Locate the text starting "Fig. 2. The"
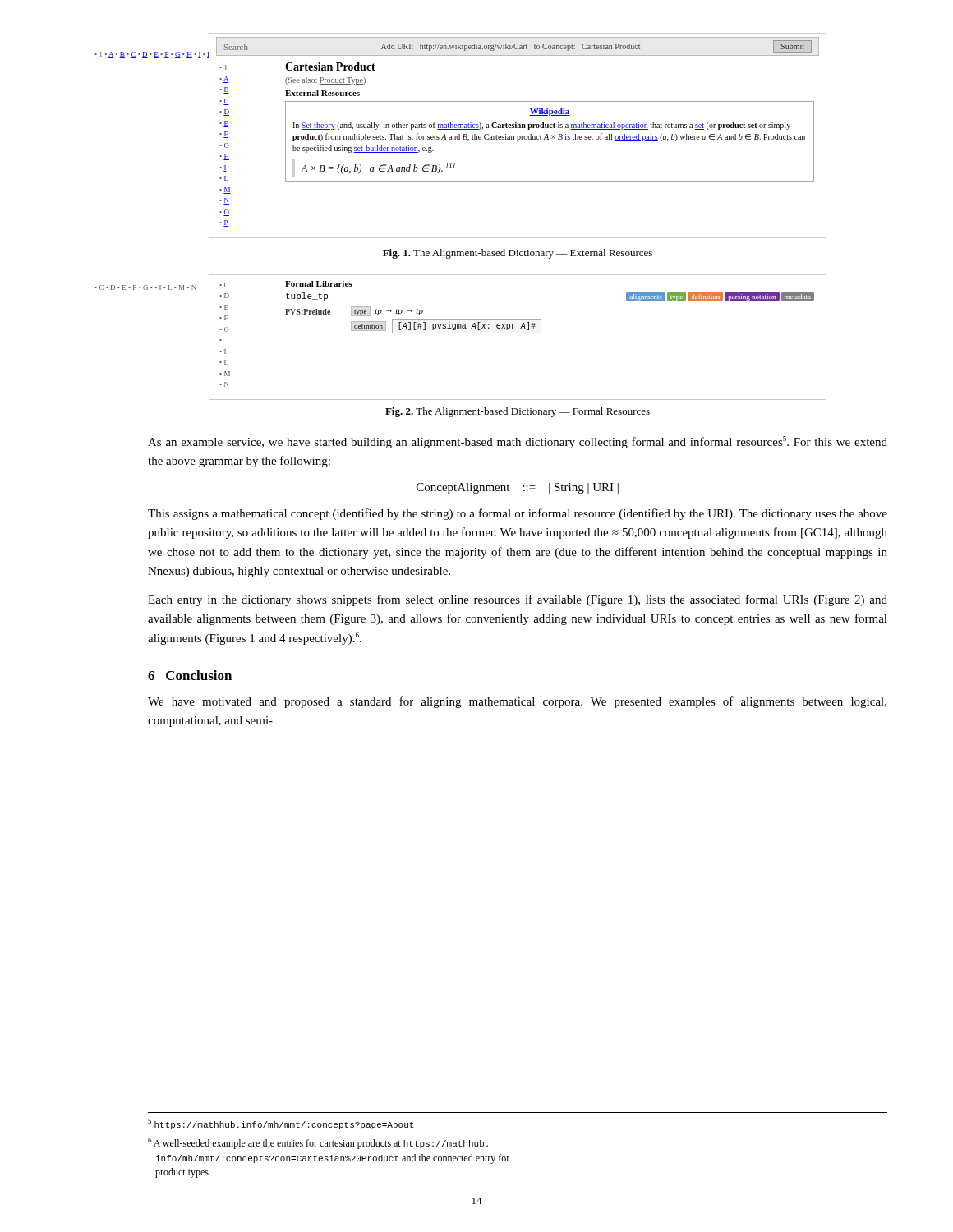 coord(518,411)
